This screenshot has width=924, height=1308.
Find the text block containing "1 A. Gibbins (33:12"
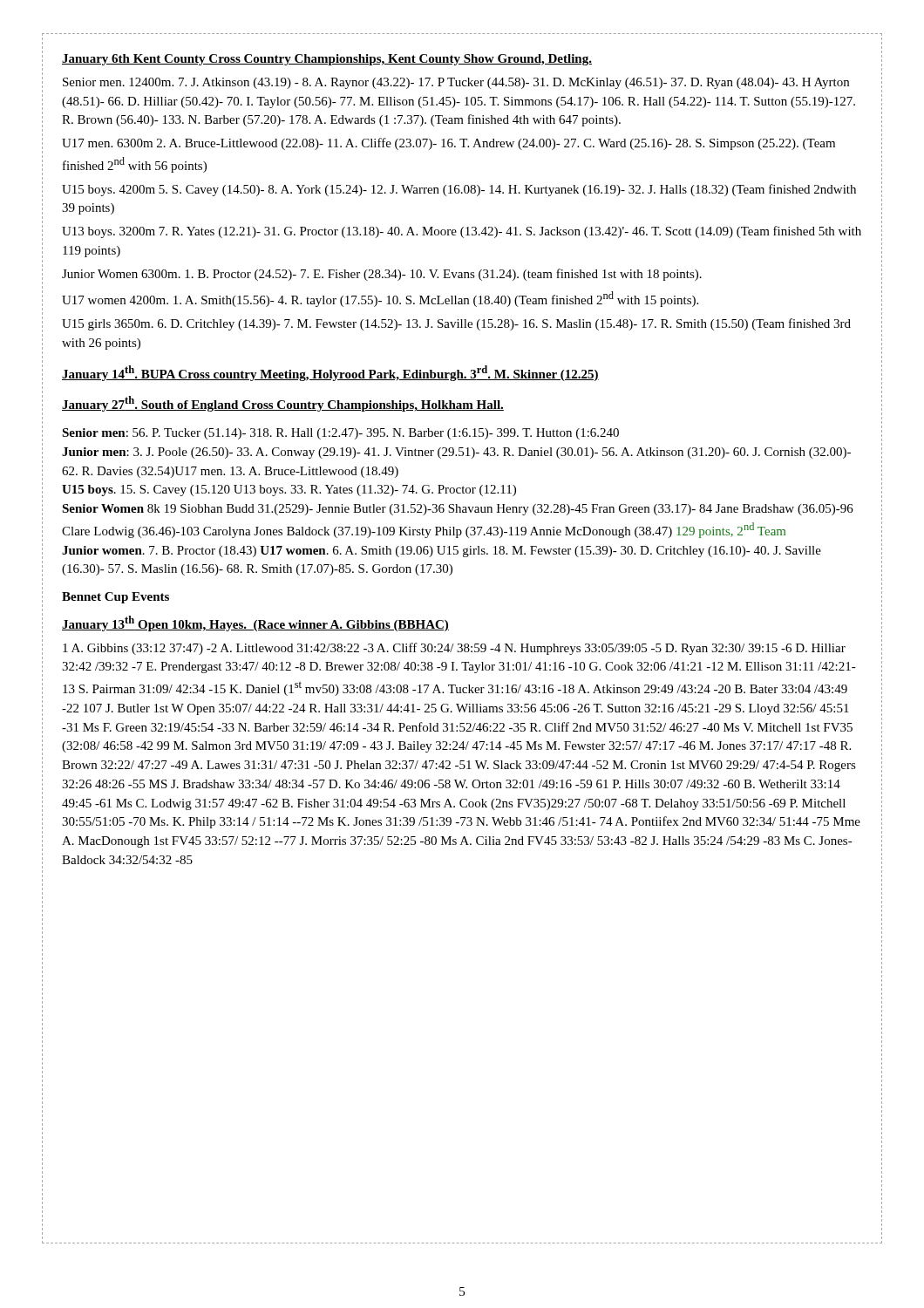pyautogui.click(x=461, y=754)
